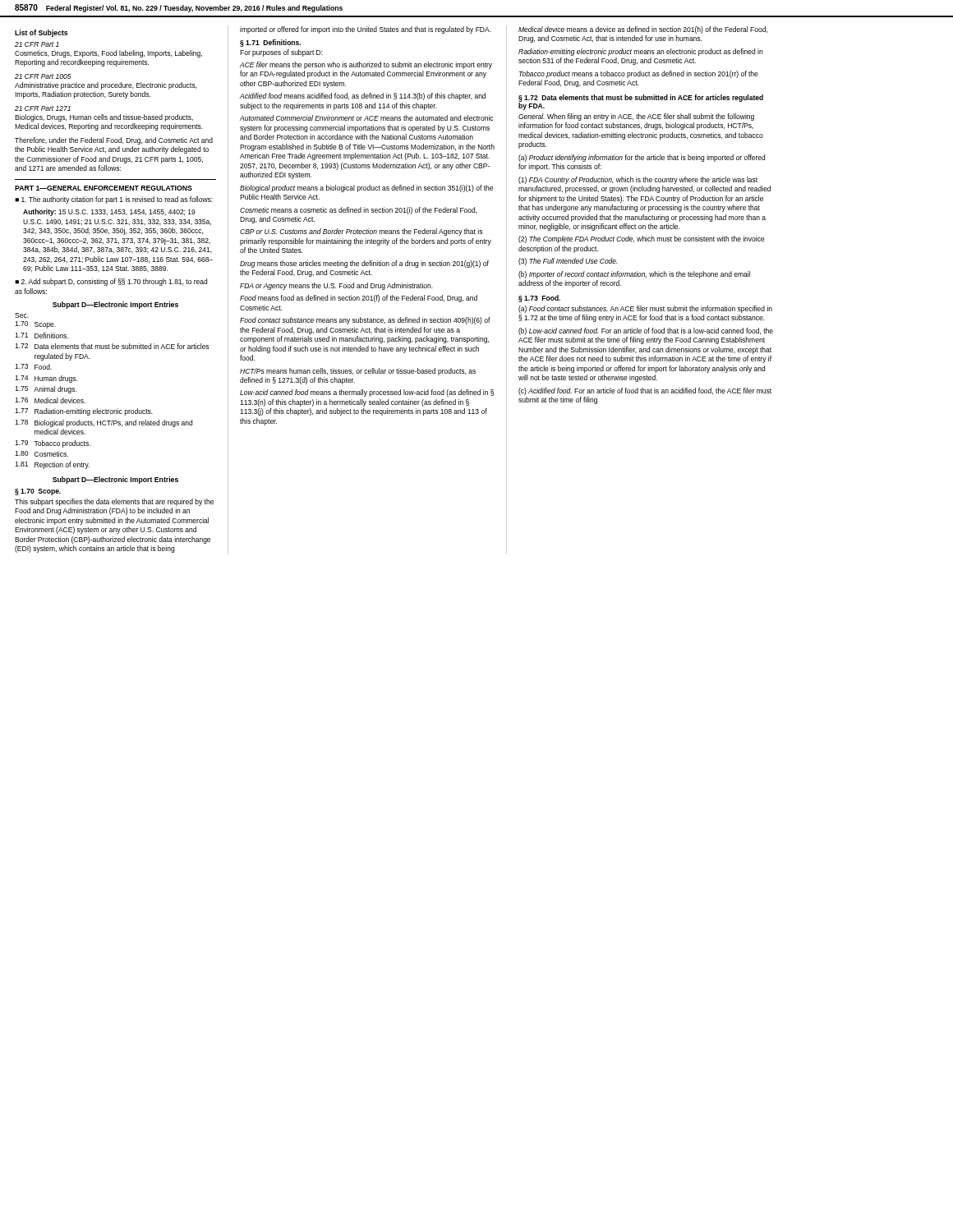Click the passage that begins "(c) Acidified food. For an article of food"
The height and width of the screenshot is (1232, 953).
tap(645, 395)
